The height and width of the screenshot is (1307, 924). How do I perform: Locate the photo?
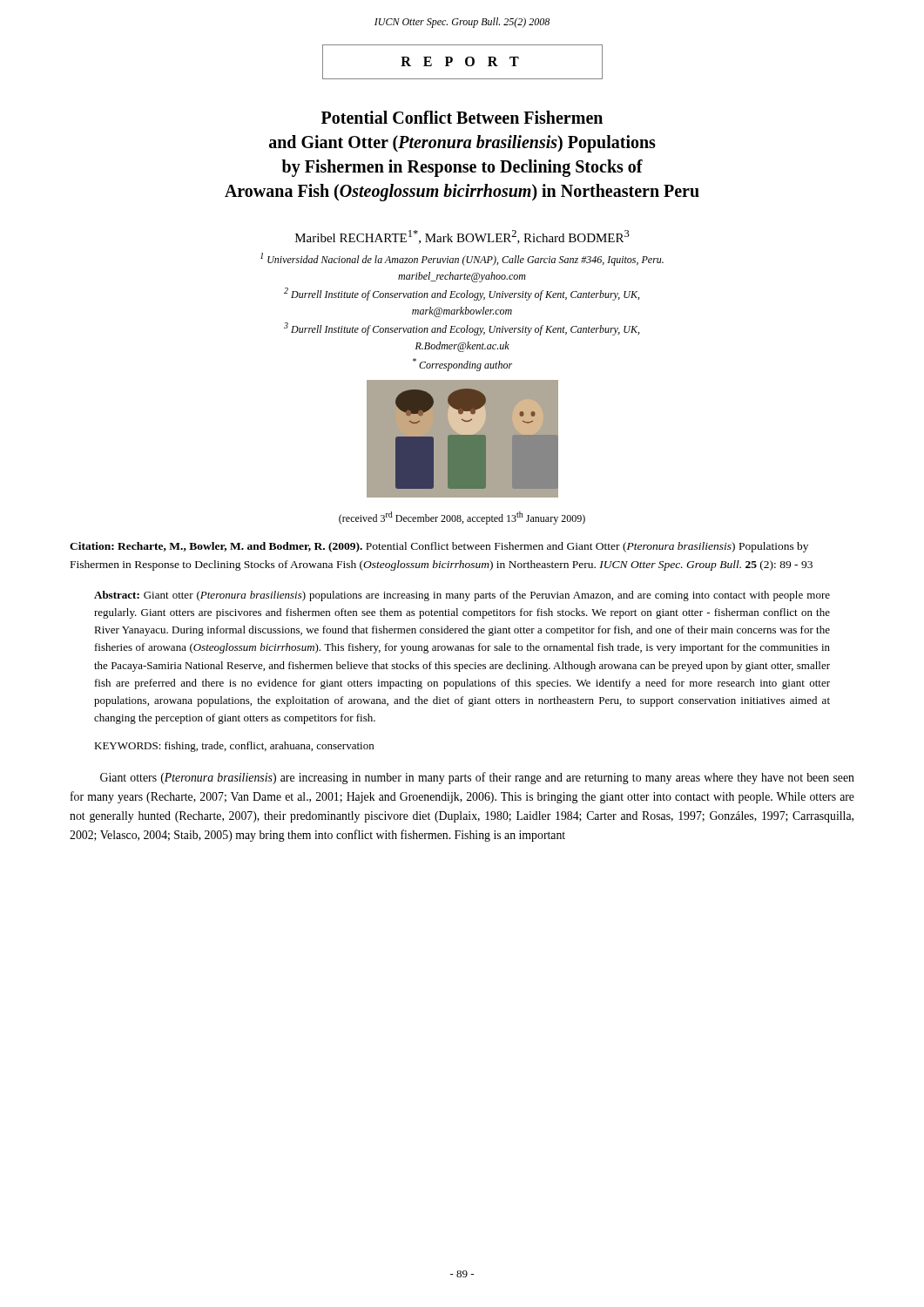[462, 441]
